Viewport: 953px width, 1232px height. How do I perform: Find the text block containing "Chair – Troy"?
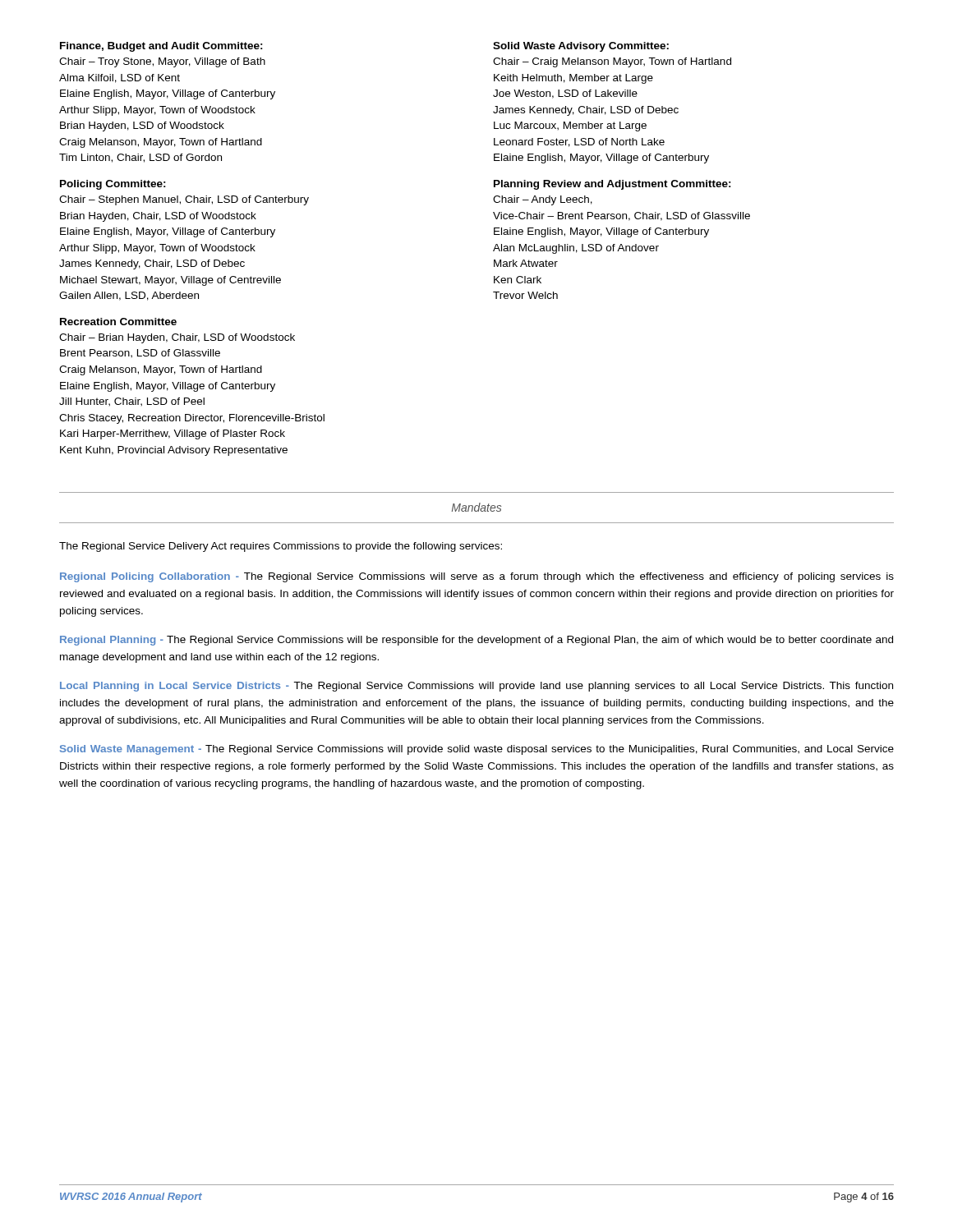point(260,110)
